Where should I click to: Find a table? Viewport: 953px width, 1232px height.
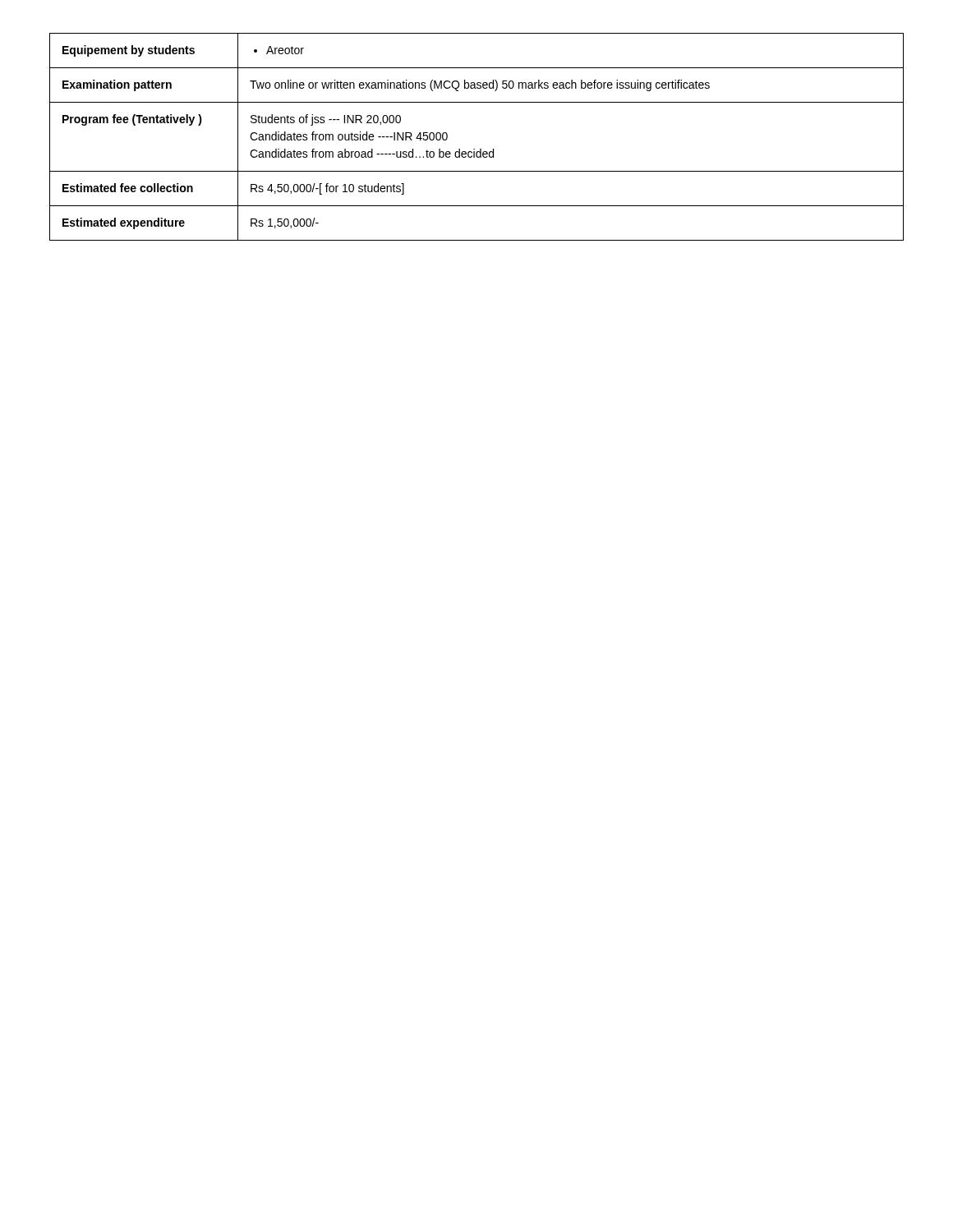(x=476, y=137)
